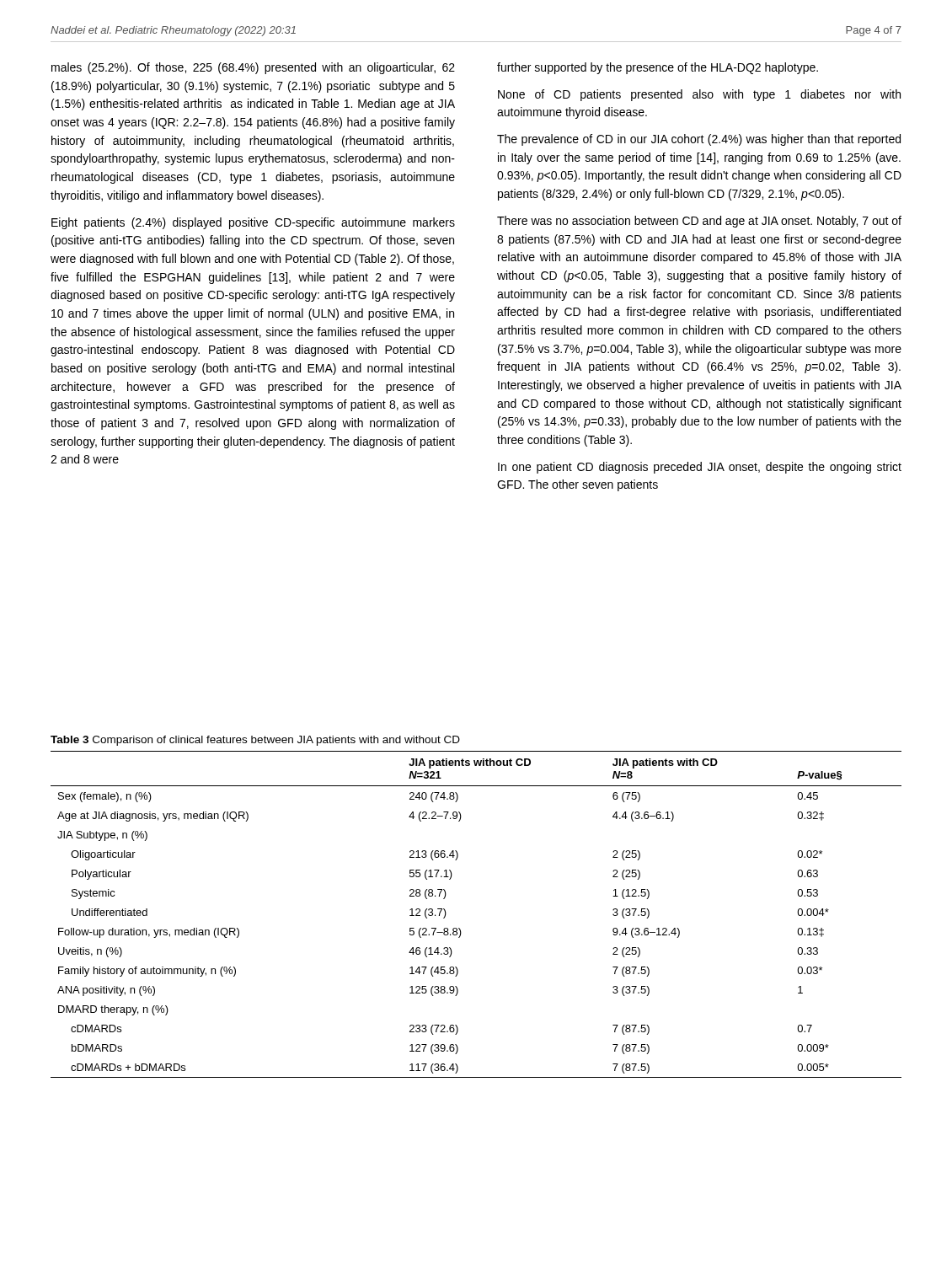Image resolution: width=952 pixels, height=1264 pixels.
Task: Click on the text starting "There was no association between CD and"
Action: (x=699, y=331)
